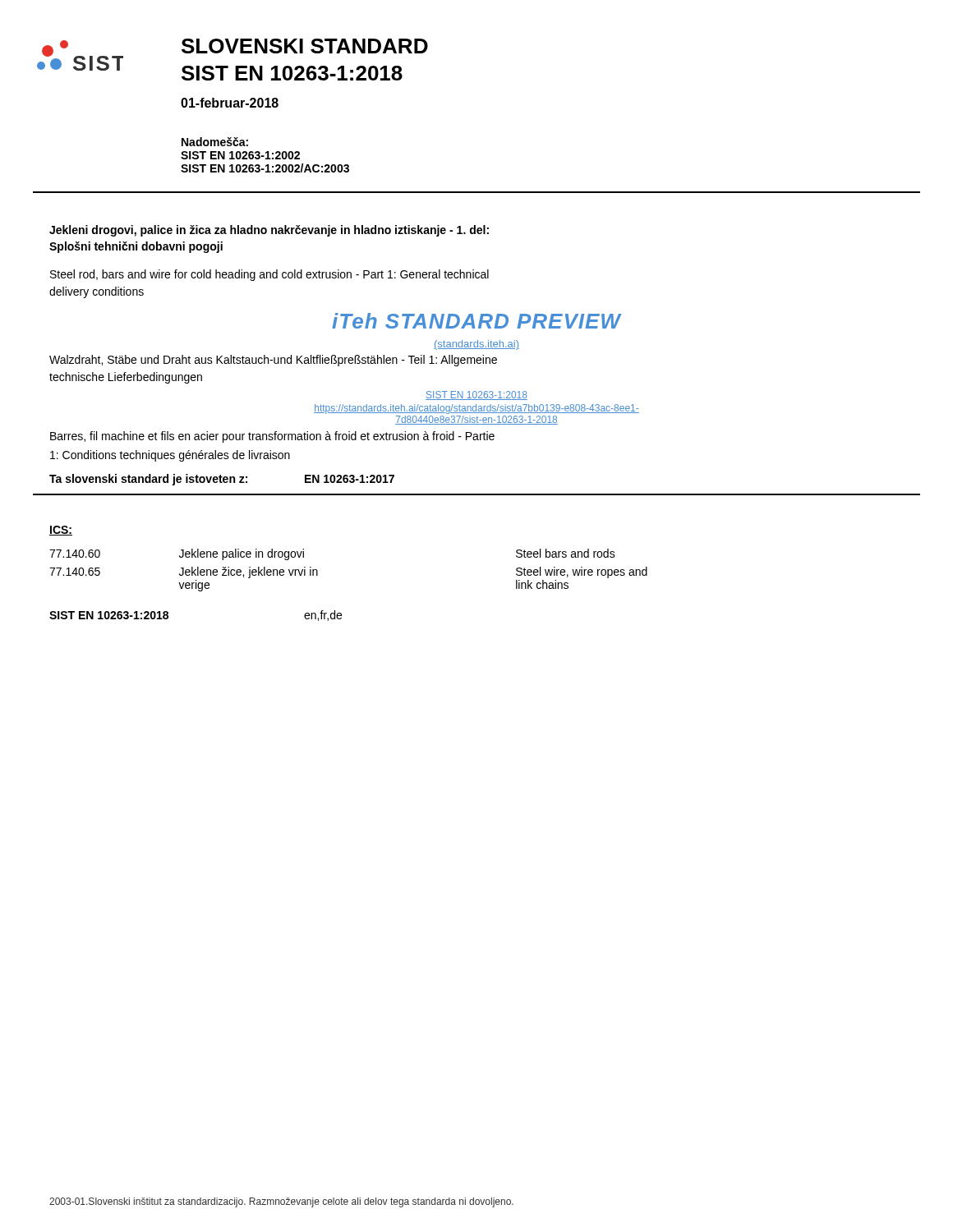Find the block on this page that starts "Steel rod, bars and"
Screen dimensions: 1232x953
269,283
